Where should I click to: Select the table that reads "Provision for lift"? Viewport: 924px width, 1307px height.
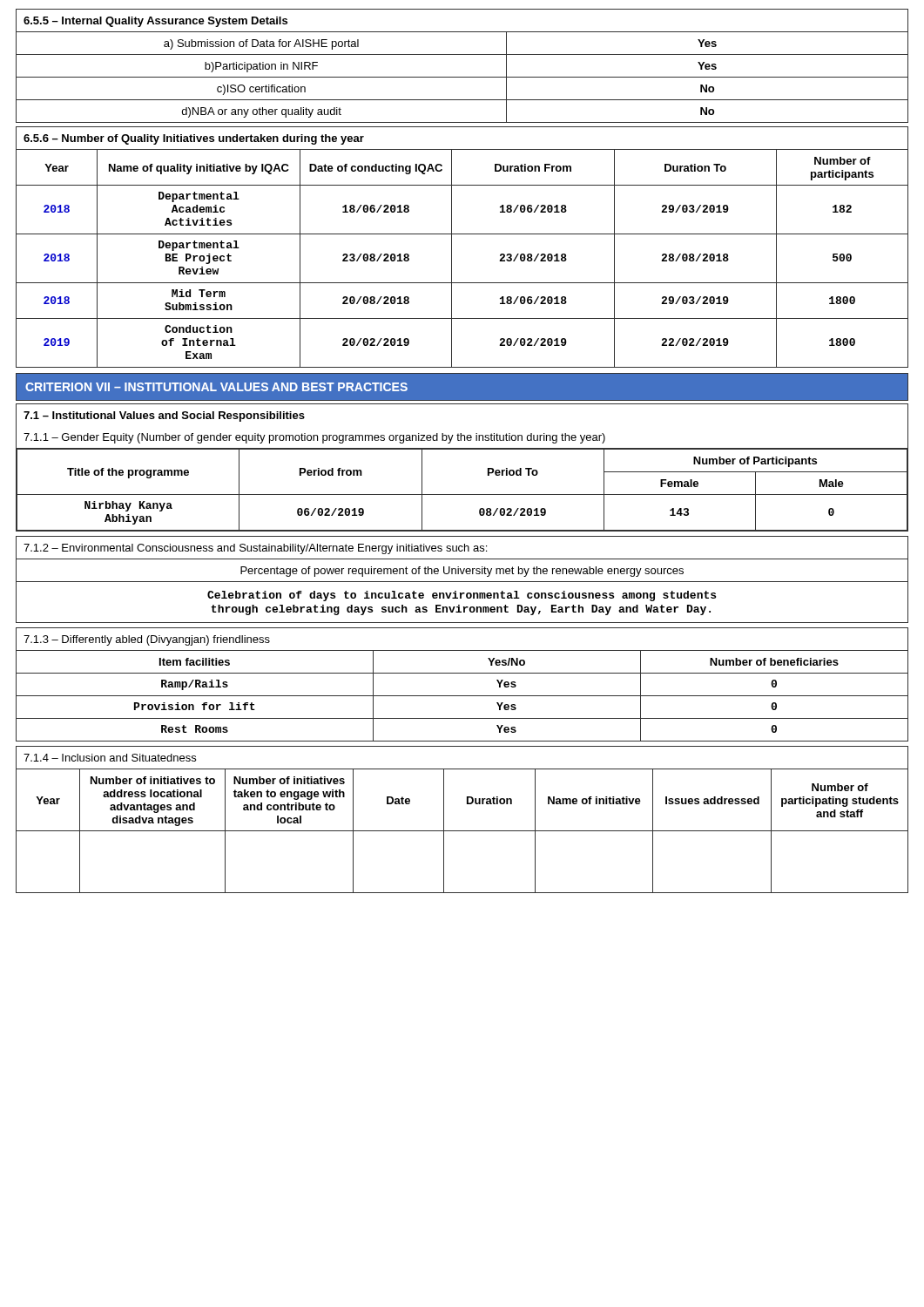coord(462,696)
